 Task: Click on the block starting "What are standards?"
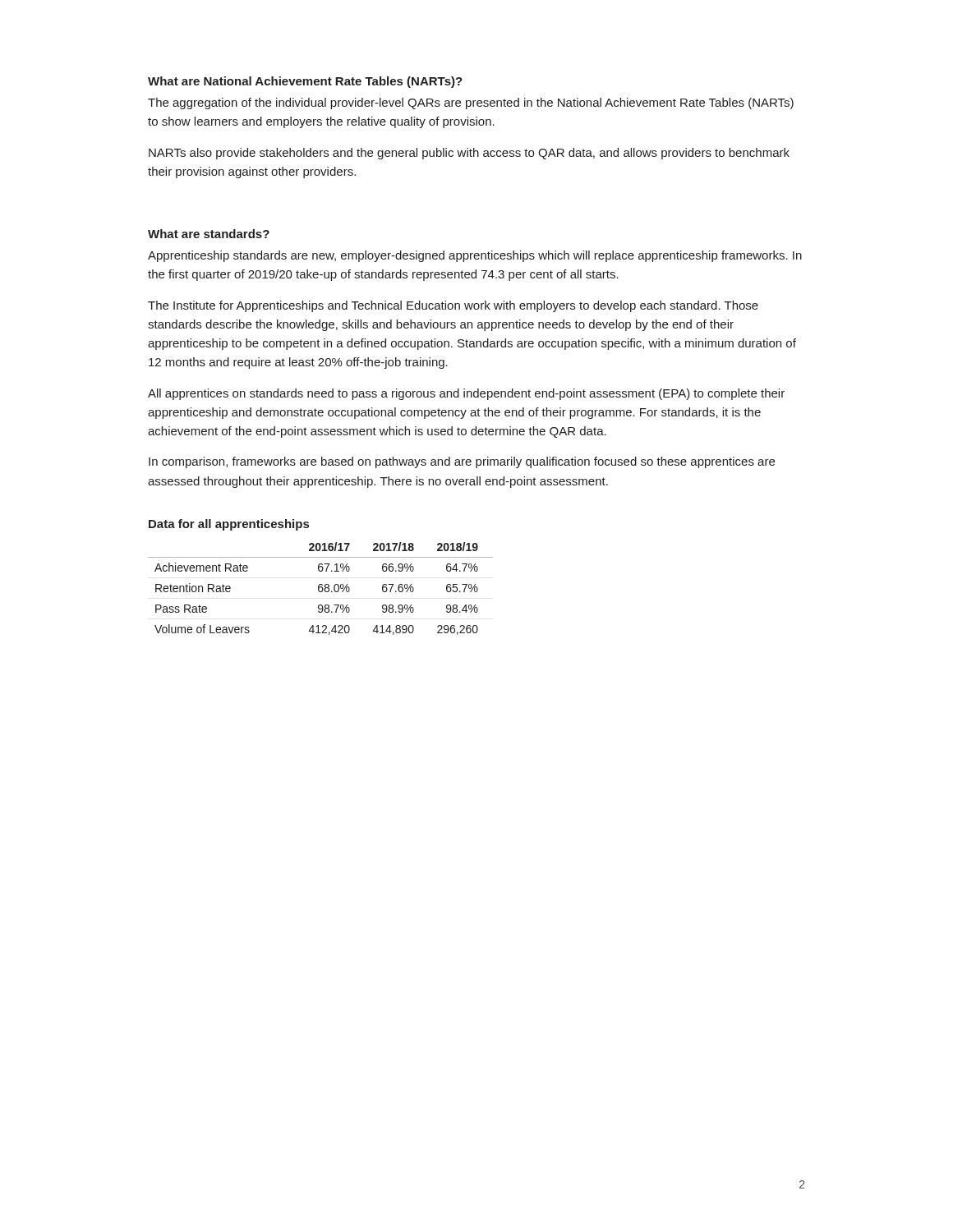coord(209,234)
